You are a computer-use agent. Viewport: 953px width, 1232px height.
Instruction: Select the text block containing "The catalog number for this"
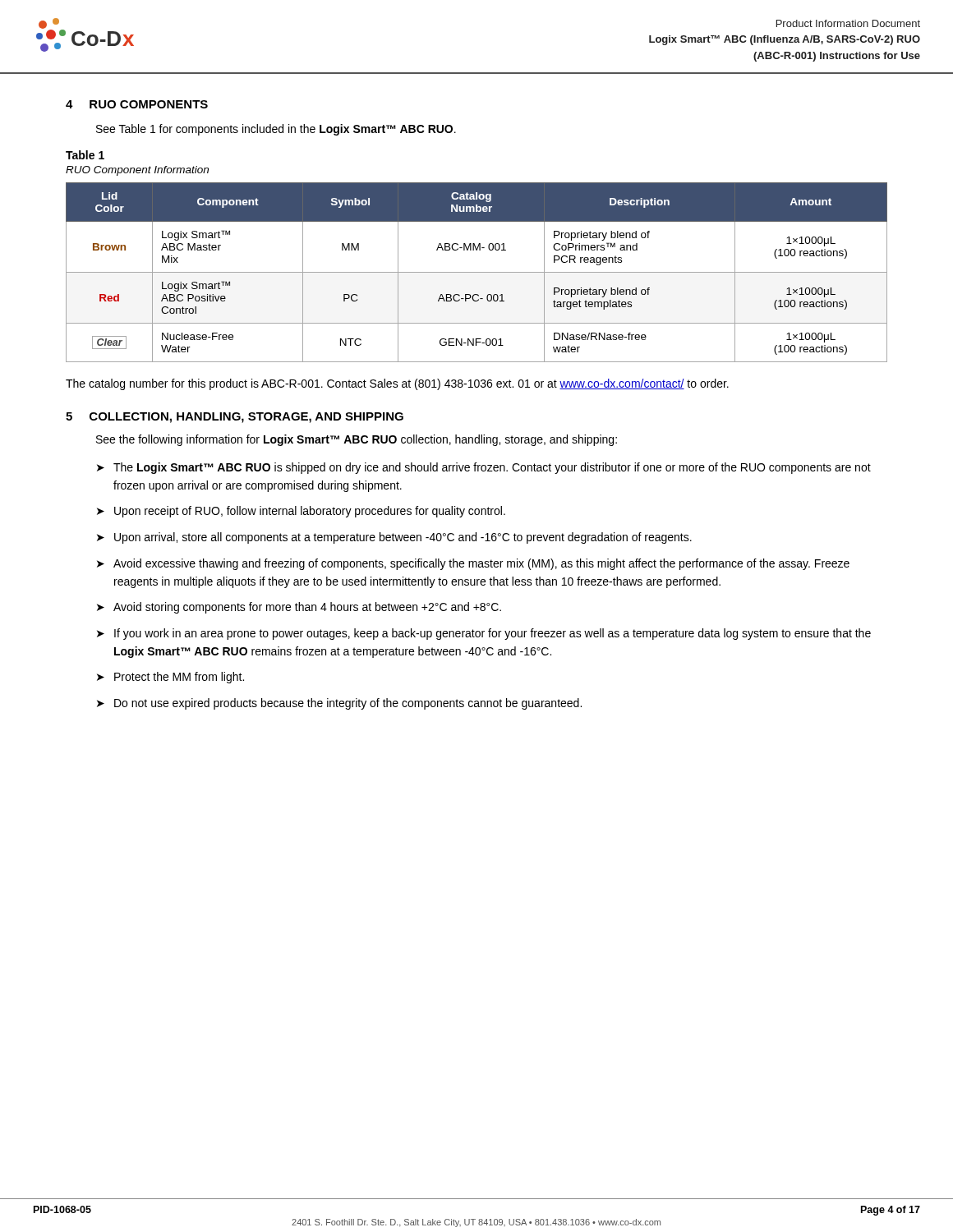tap(398, 383)
